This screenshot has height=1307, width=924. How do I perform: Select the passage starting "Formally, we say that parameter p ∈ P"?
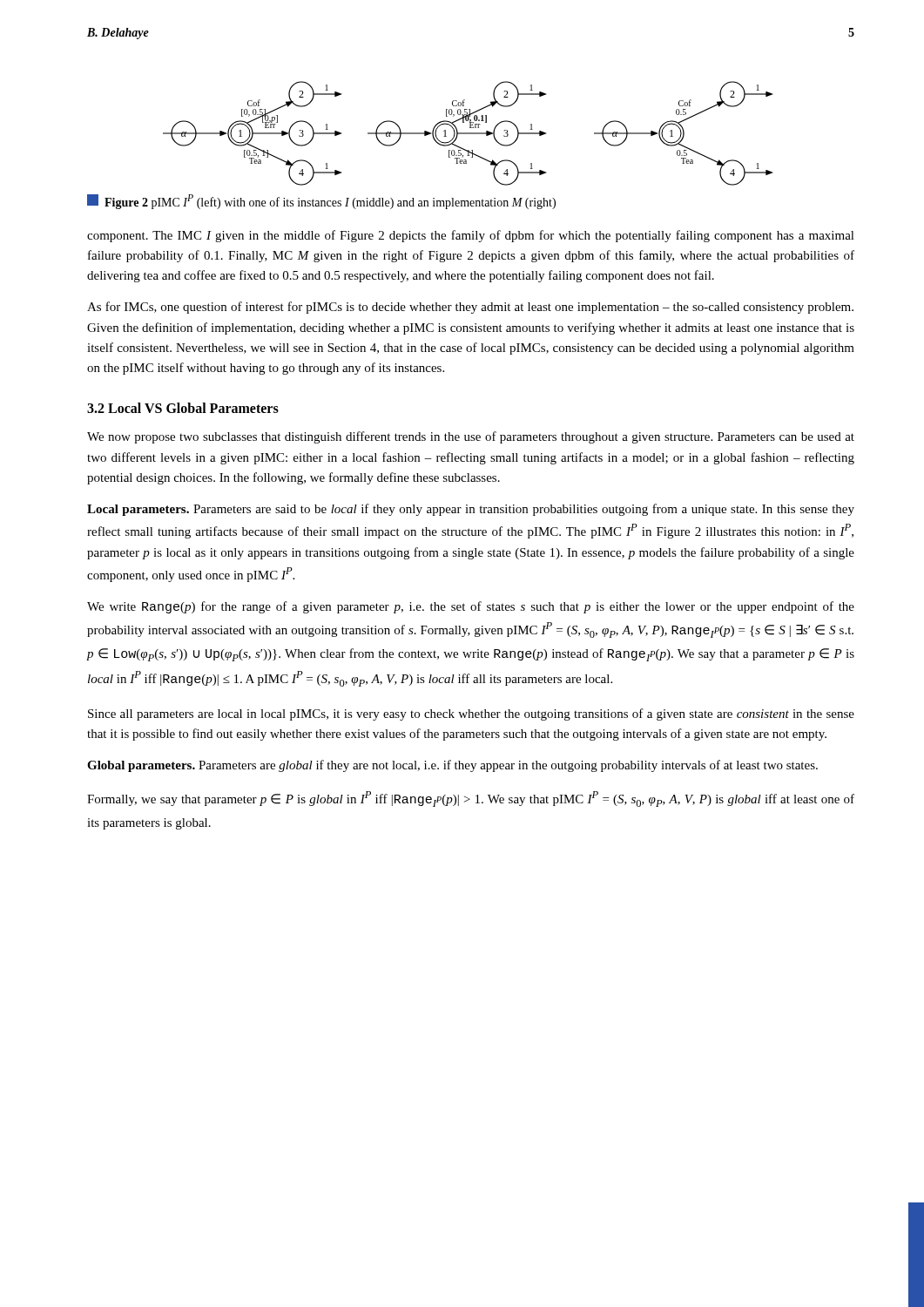tap(471, 809)
